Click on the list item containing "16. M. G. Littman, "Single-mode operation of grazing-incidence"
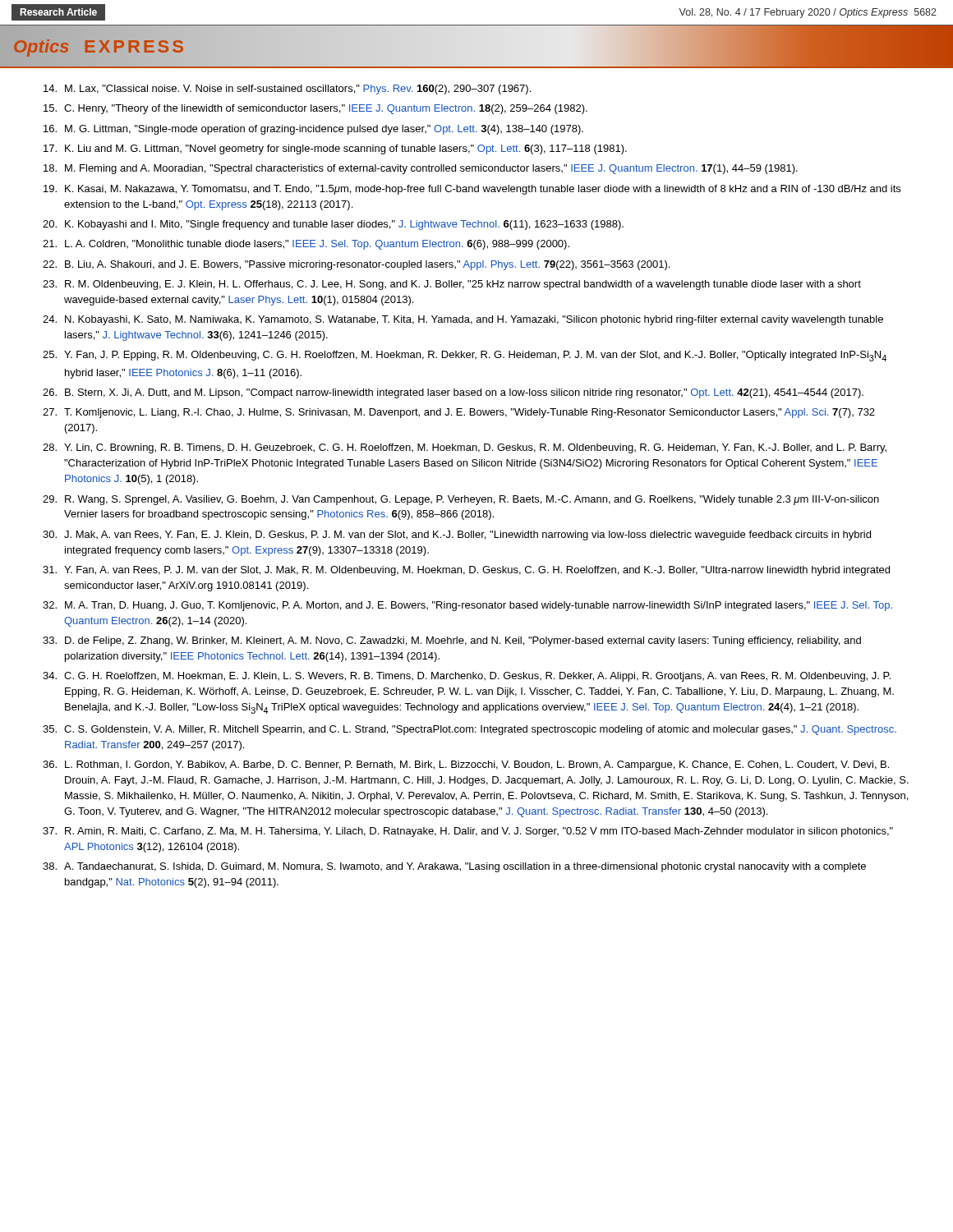 click(313, 129)
